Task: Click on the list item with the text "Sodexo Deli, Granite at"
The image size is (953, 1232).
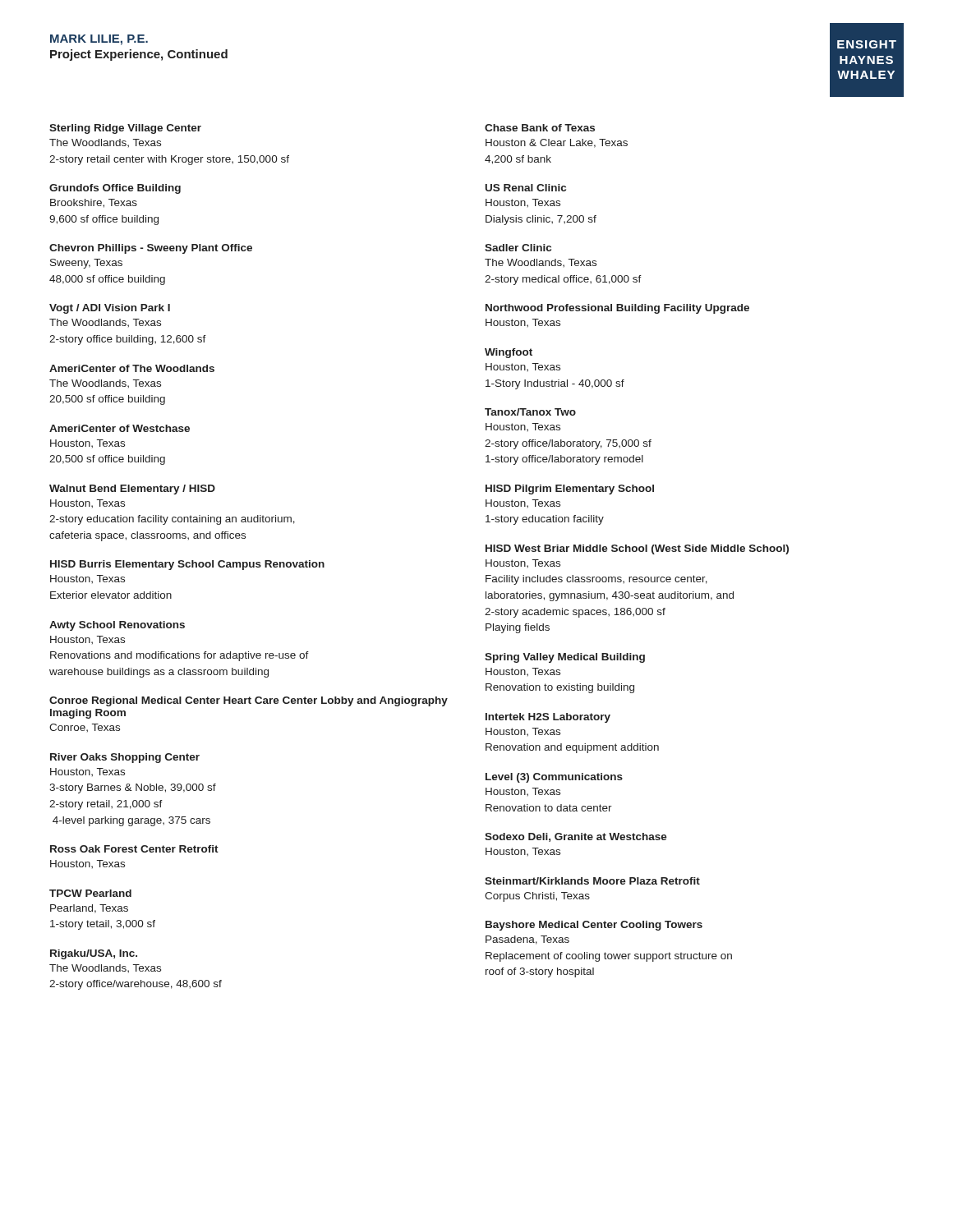Action: [x=576, y=837]
